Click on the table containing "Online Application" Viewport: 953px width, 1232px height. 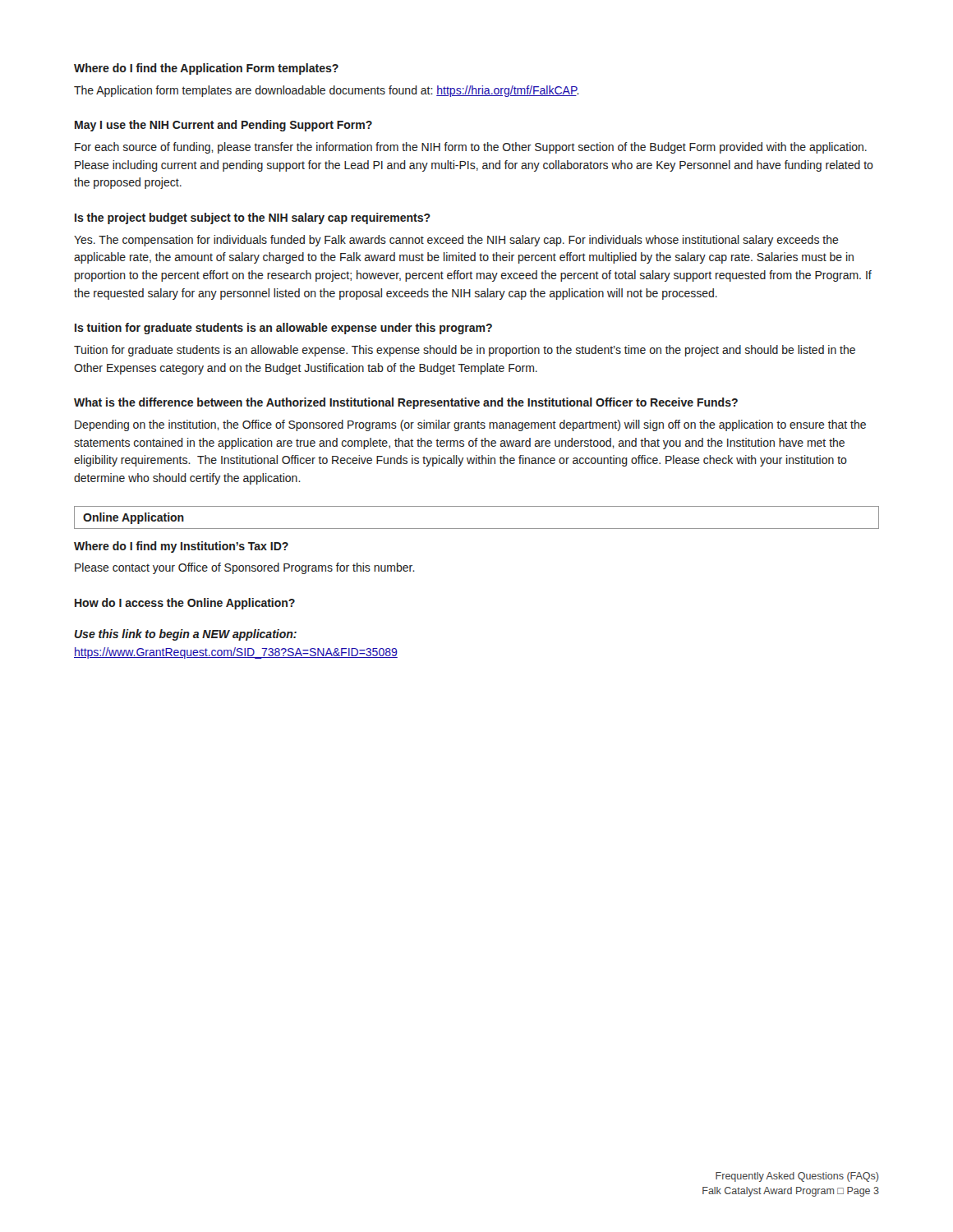[x=476, y=517]
